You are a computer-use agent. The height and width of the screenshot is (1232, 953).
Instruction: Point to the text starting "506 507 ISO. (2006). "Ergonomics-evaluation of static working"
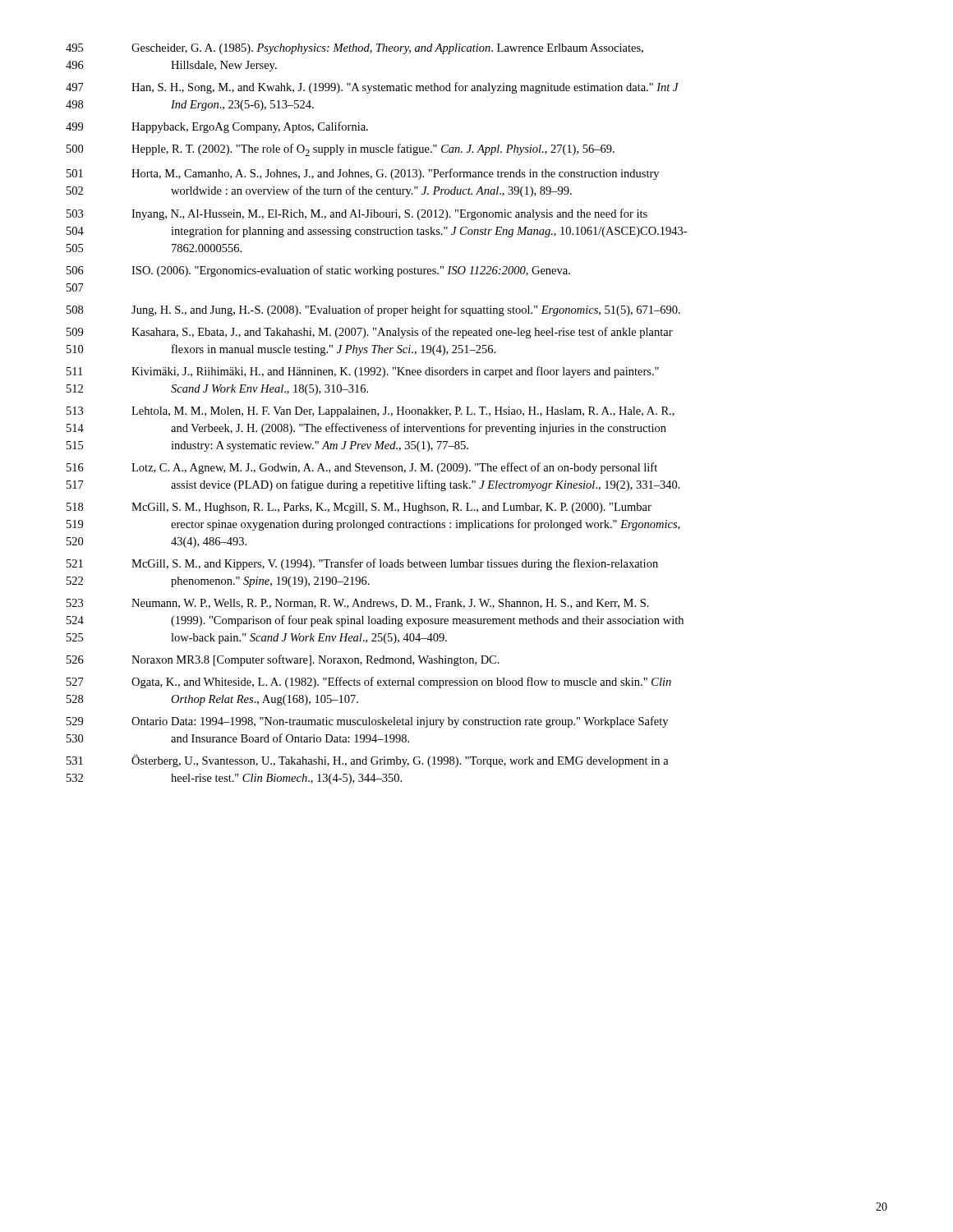[x=476, y=279]
